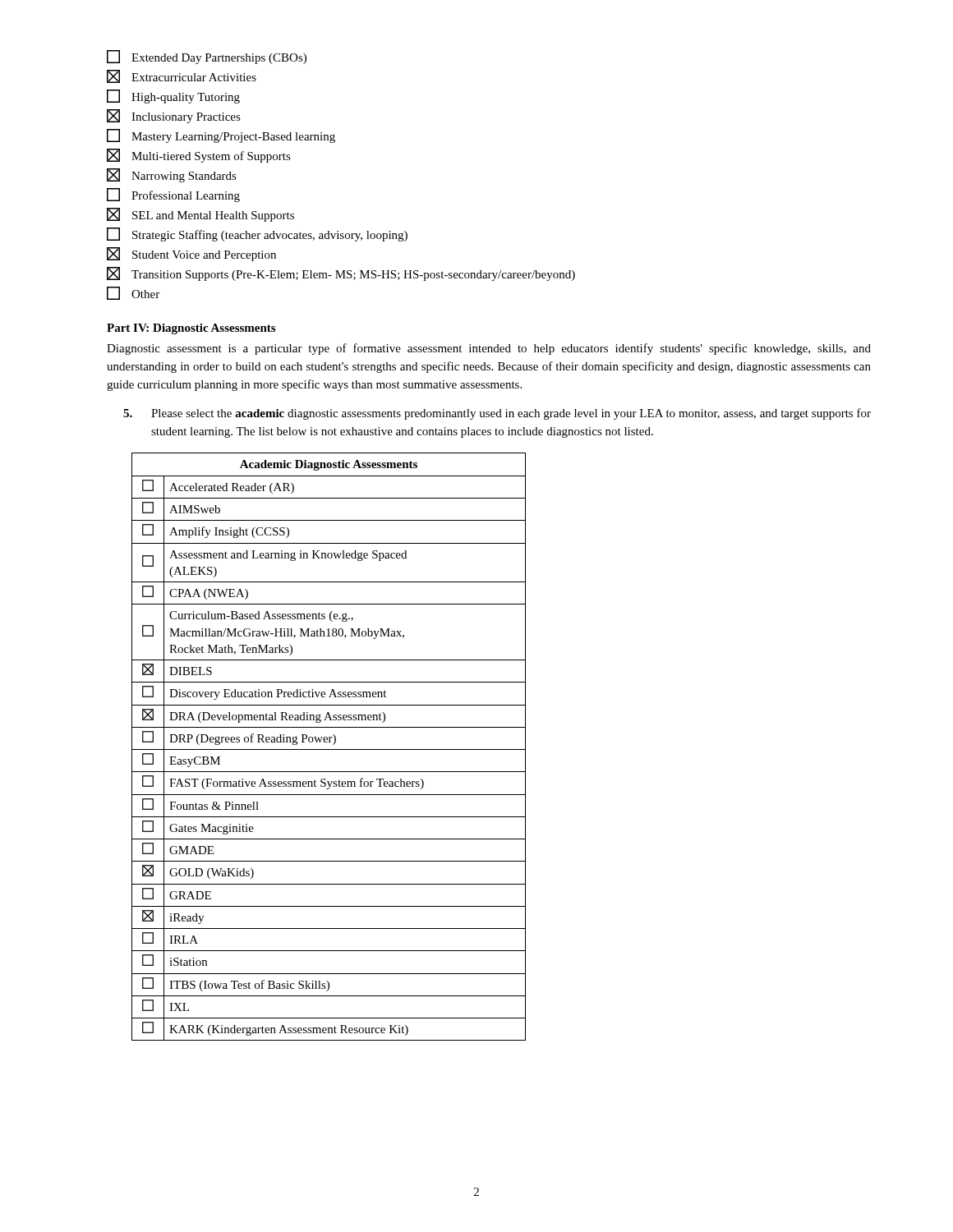
Task: Find the table that mentions "KARK (Kindergarten Assessment"
Action: coord(501,747)
